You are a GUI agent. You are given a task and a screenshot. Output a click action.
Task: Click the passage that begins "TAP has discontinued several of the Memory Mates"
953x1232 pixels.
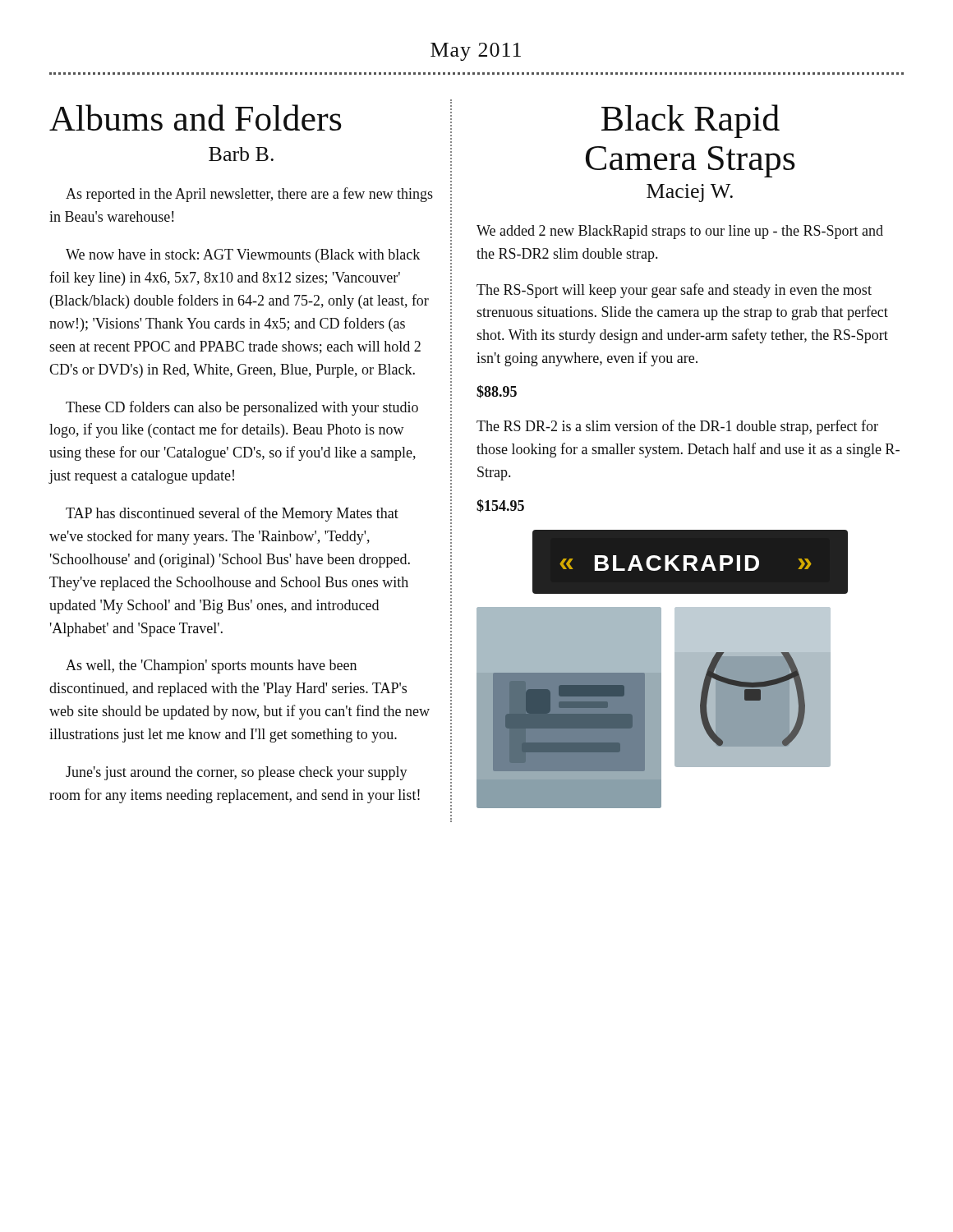[x=230, y=571]
